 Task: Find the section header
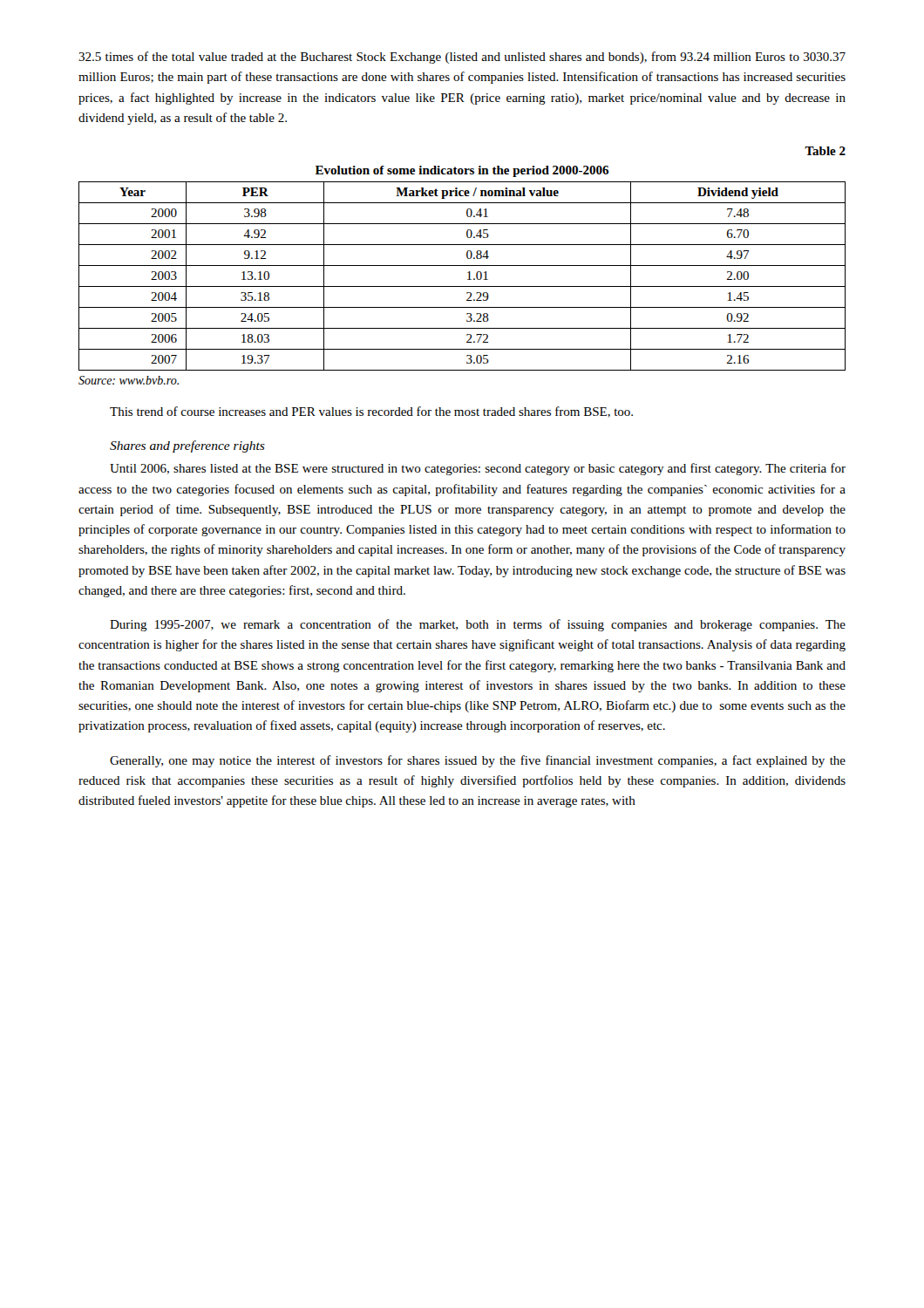click(x=187, y=445)
